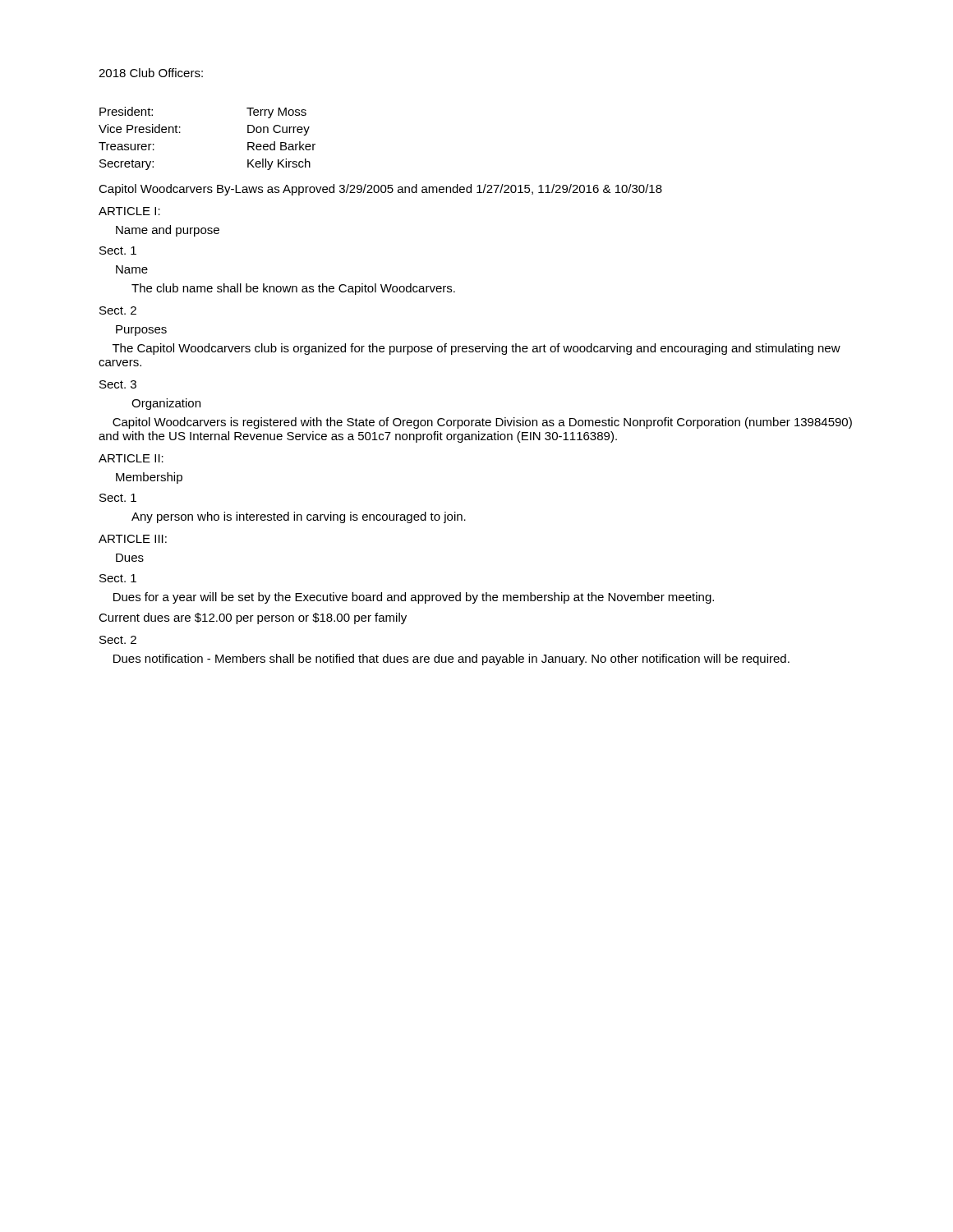Click on the text block that reads "Capitol Woodcarvers By-Laws as"

(x=380, y=188)
